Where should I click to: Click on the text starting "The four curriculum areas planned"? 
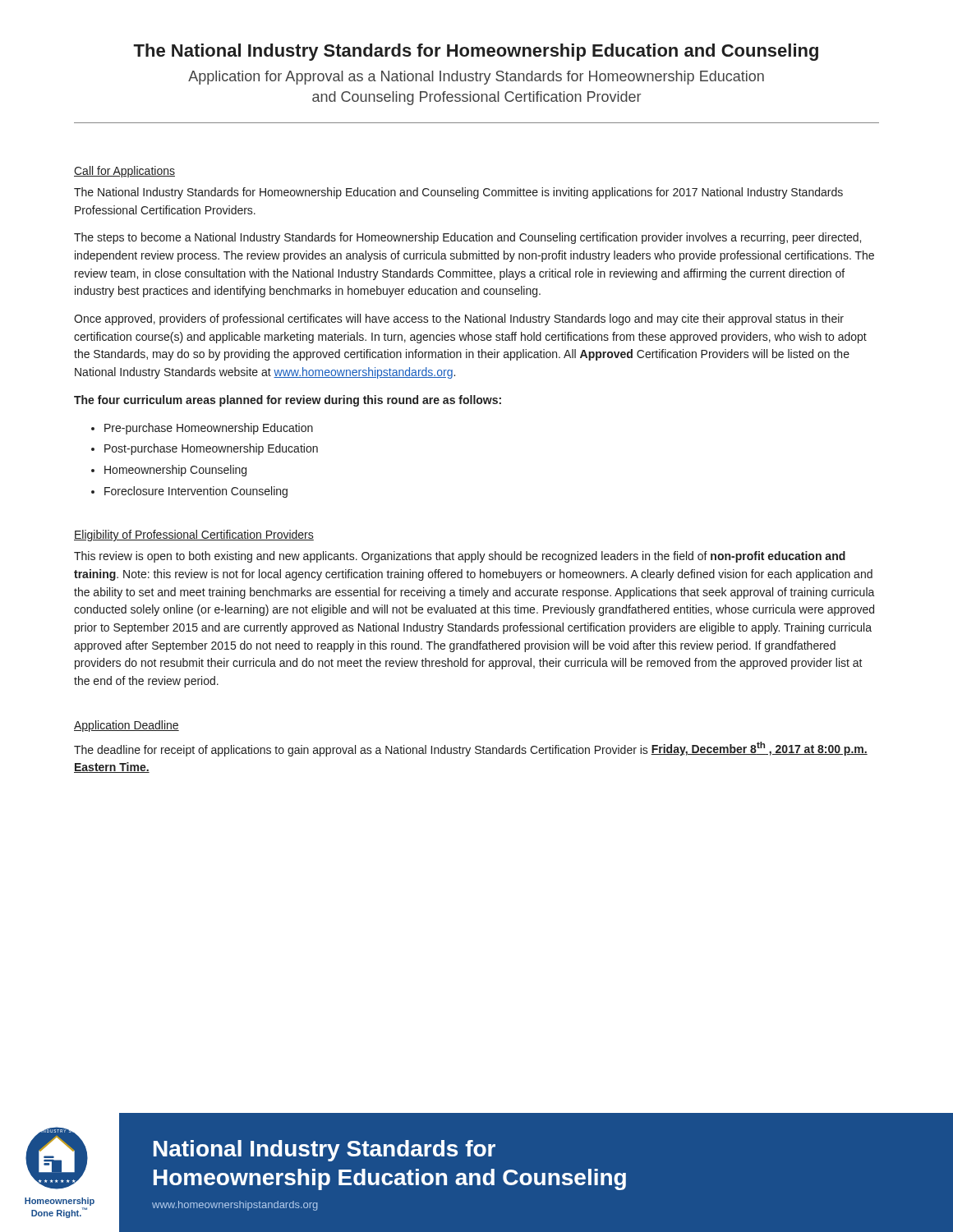click(x=288, y=400)
